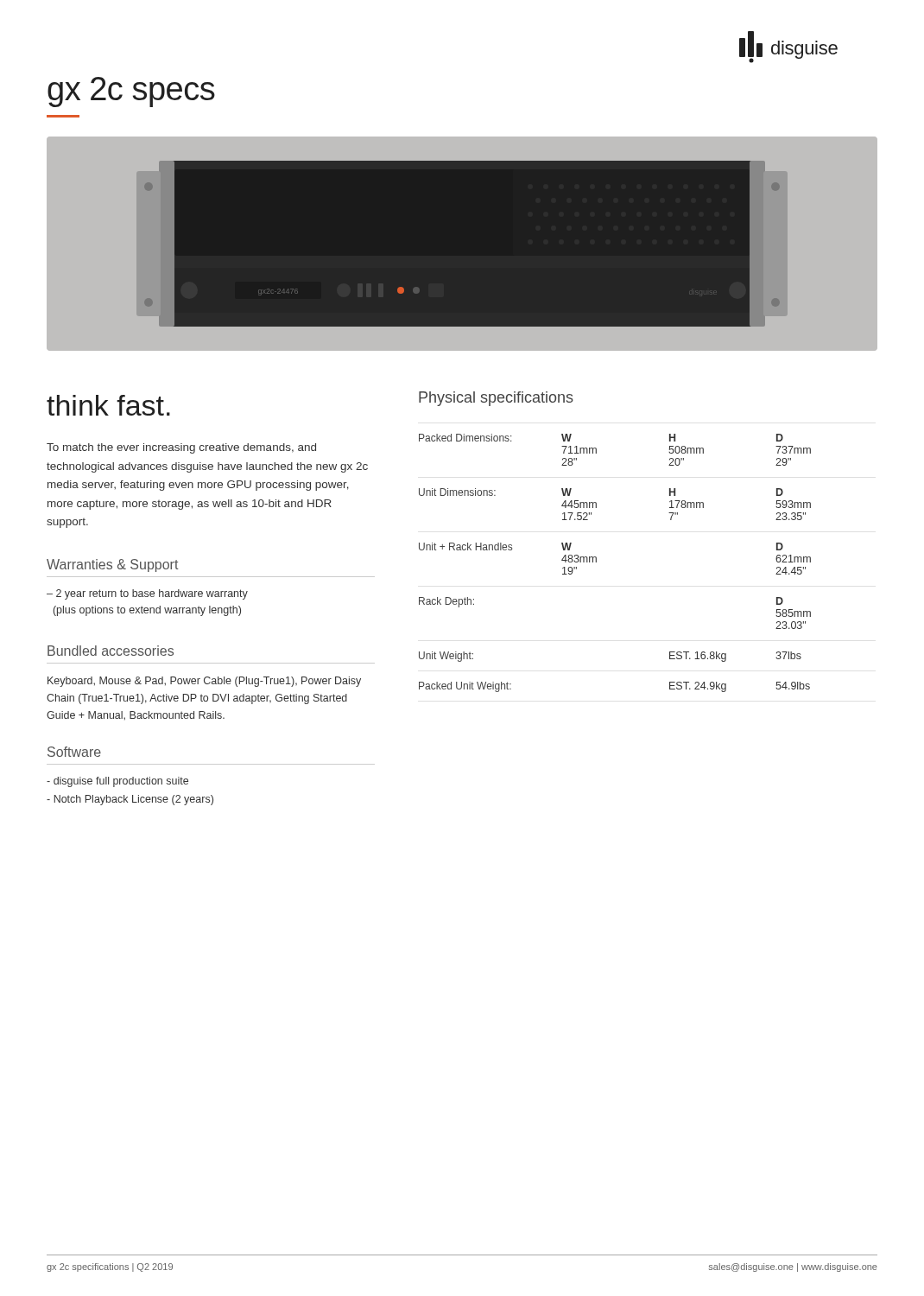Select the text block containing "To match the ever increasing creative"
The height and width of the screenshot is (1296, 924).
click(x=207, y=485)
